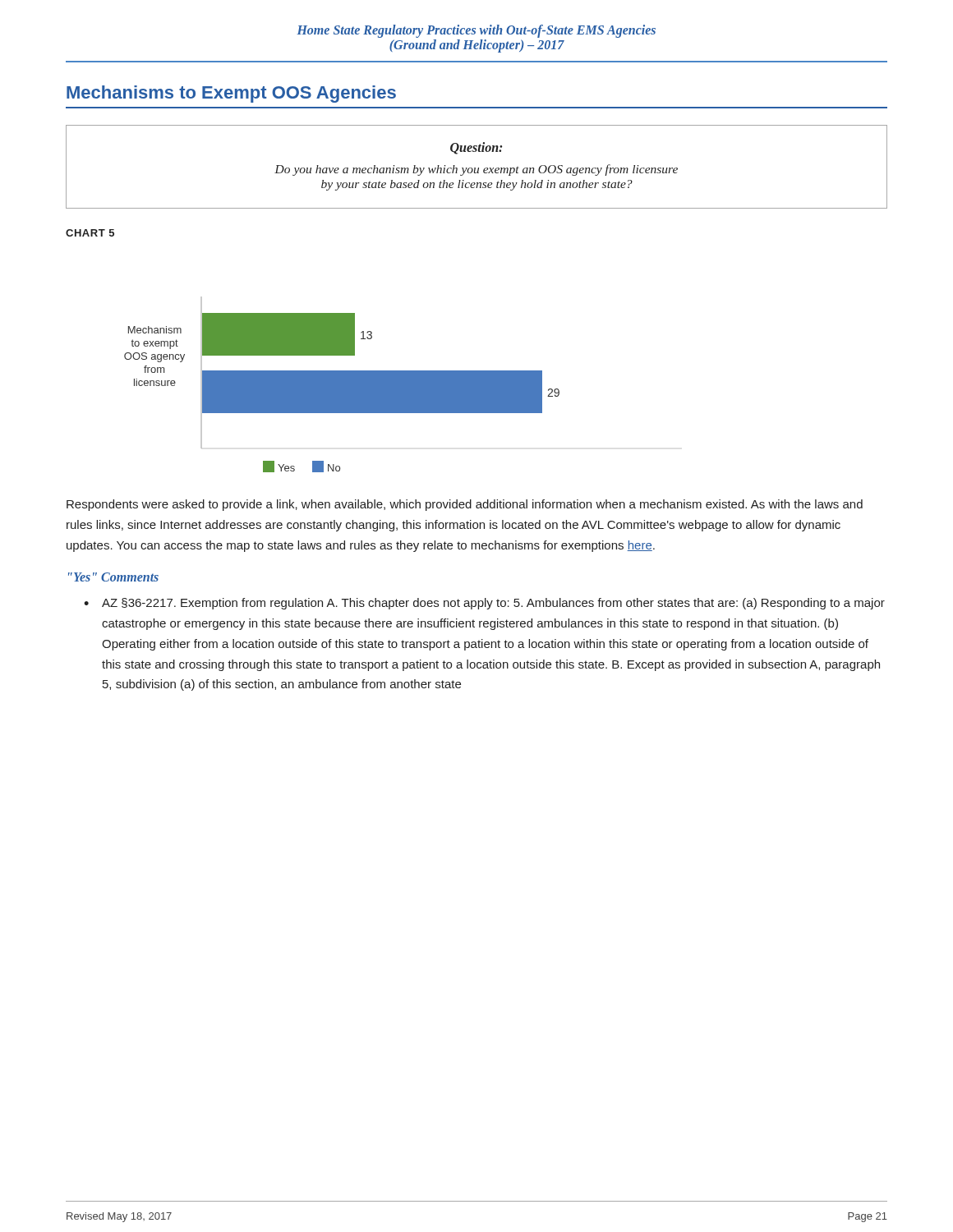Where does it say "Mechanisms to Exempt OOS Agencies"?
Image resolution: width=953 pixels, height=1232 pixels.
tap(231, 92)
